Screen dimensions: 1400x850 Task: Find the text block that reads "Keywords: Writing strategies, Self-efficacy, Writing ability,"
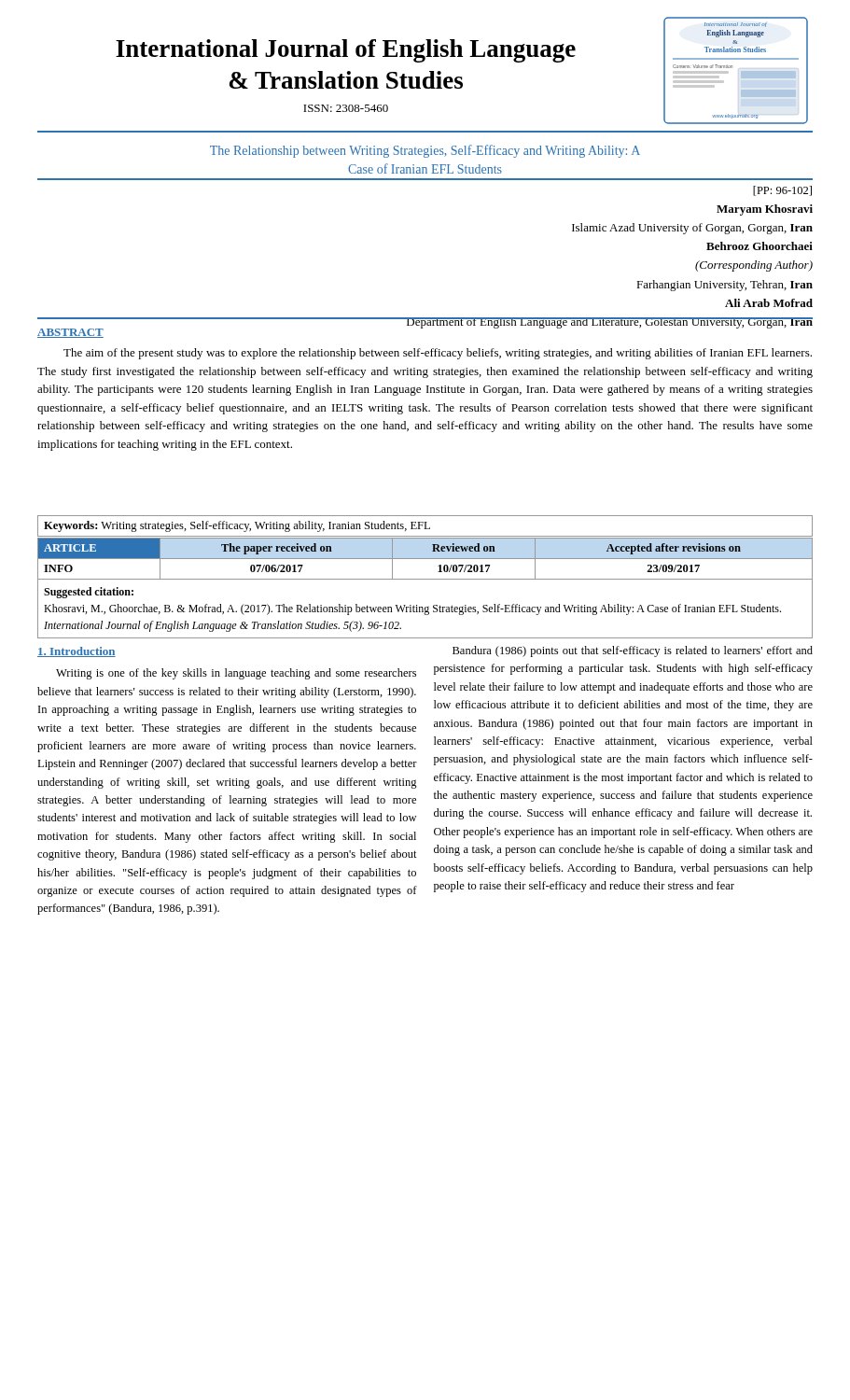[x=237, y=525]
